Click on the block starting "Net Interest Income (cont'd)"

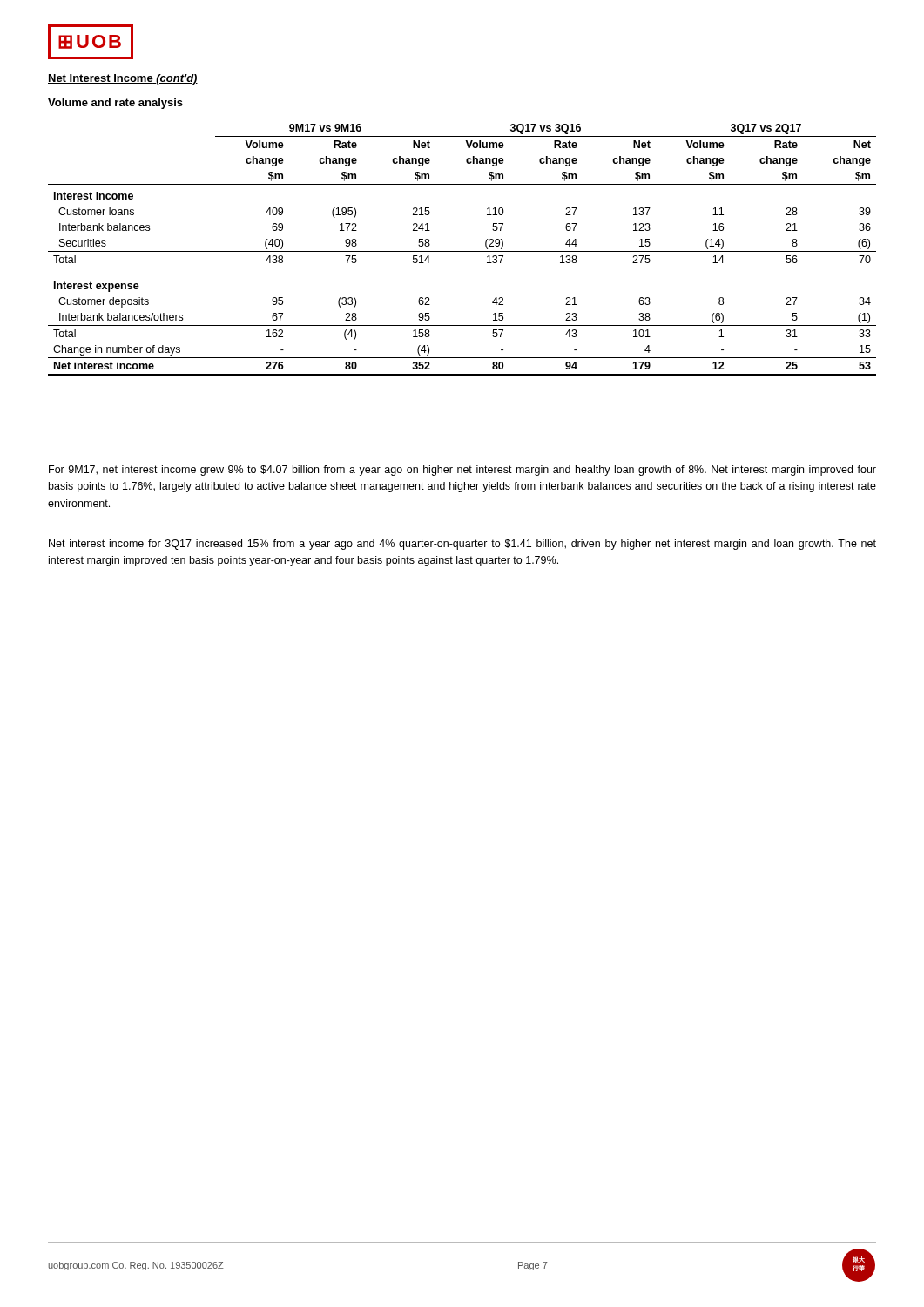coord(123,78)
